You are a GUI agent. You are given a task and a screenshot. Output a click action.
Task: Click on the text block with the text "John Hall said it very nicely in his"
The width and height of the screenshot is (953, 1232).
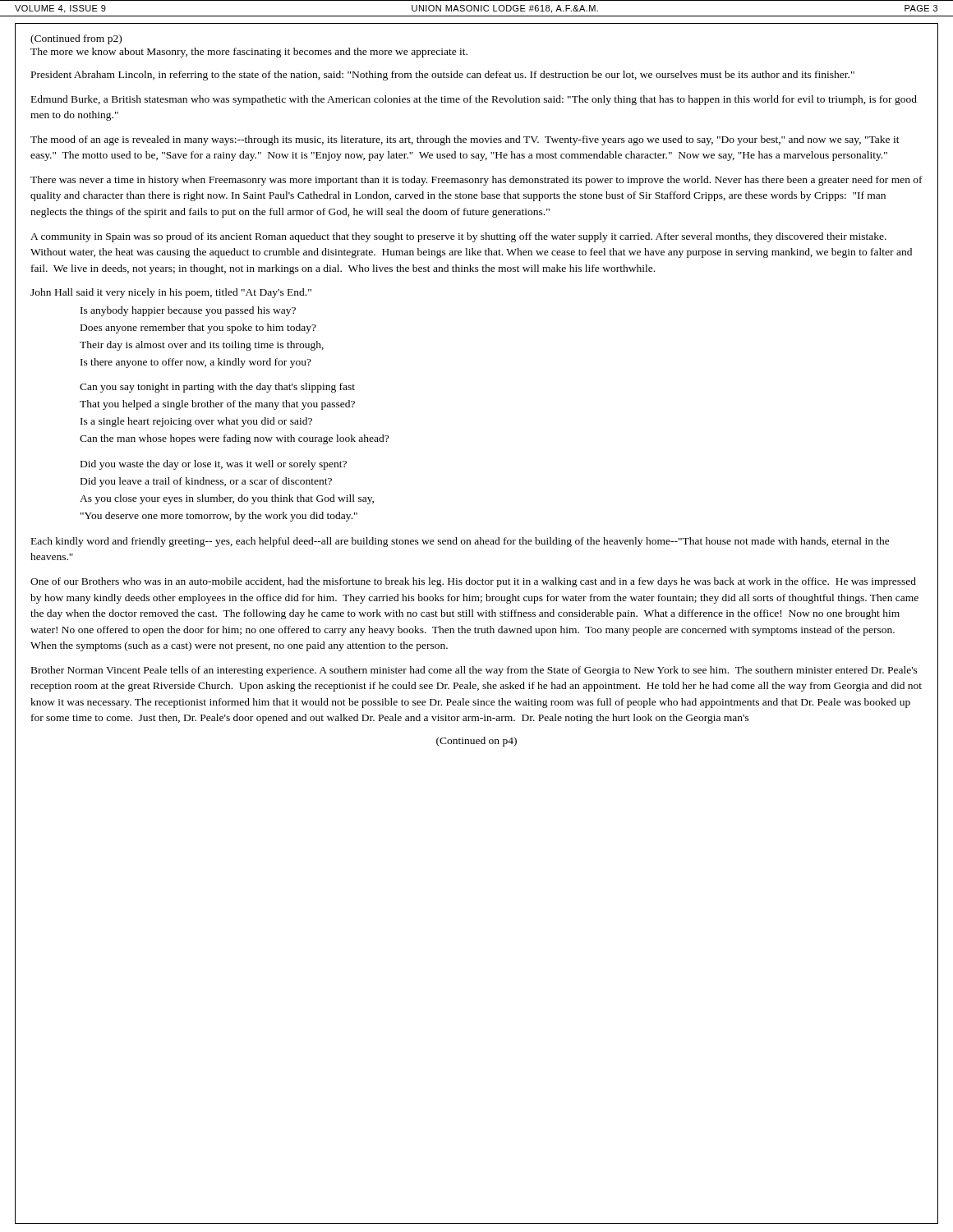(x=171, y=293)
